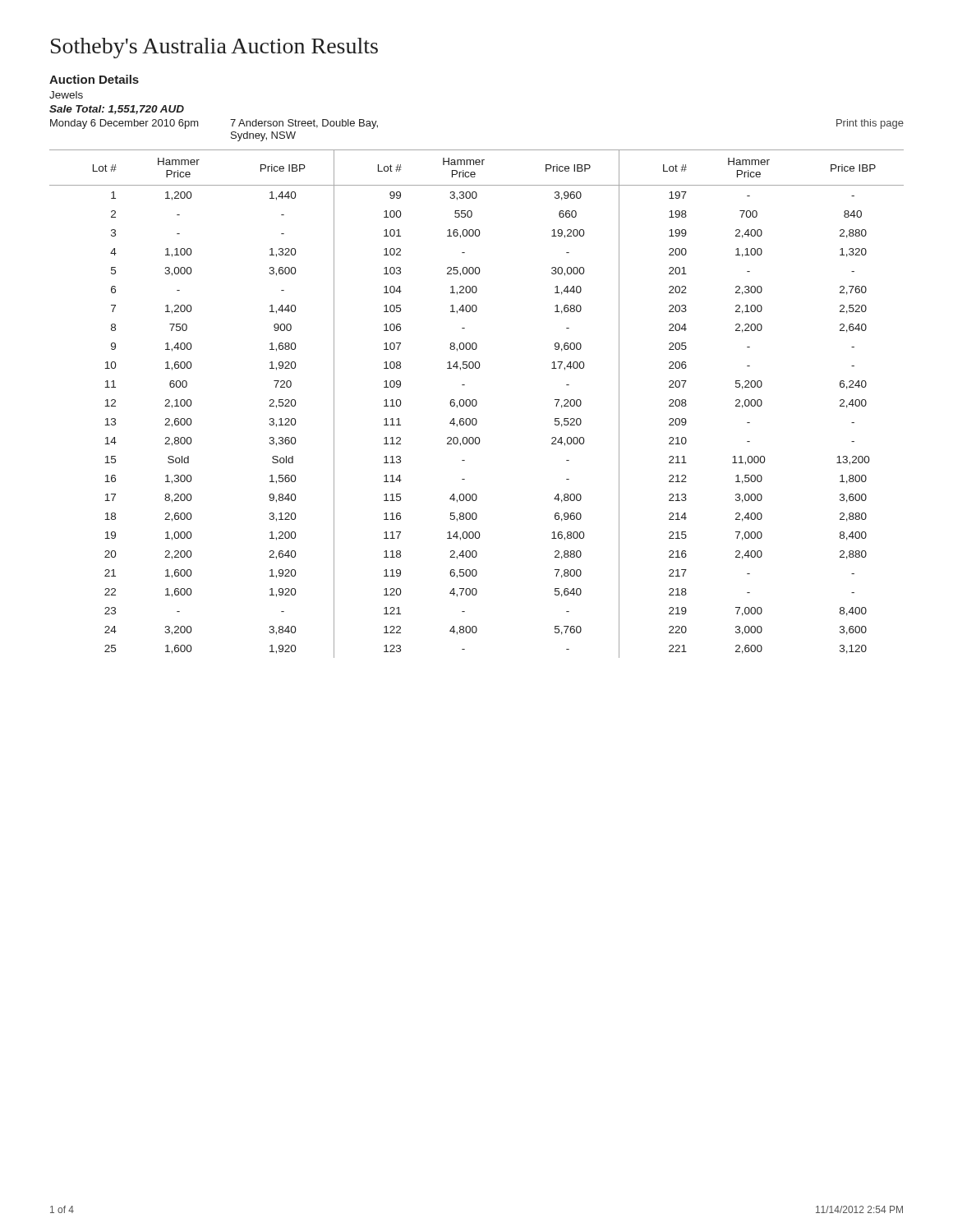Click on the text starting "Monday 6 December 2010 6pm"

[x=124, y=123]
